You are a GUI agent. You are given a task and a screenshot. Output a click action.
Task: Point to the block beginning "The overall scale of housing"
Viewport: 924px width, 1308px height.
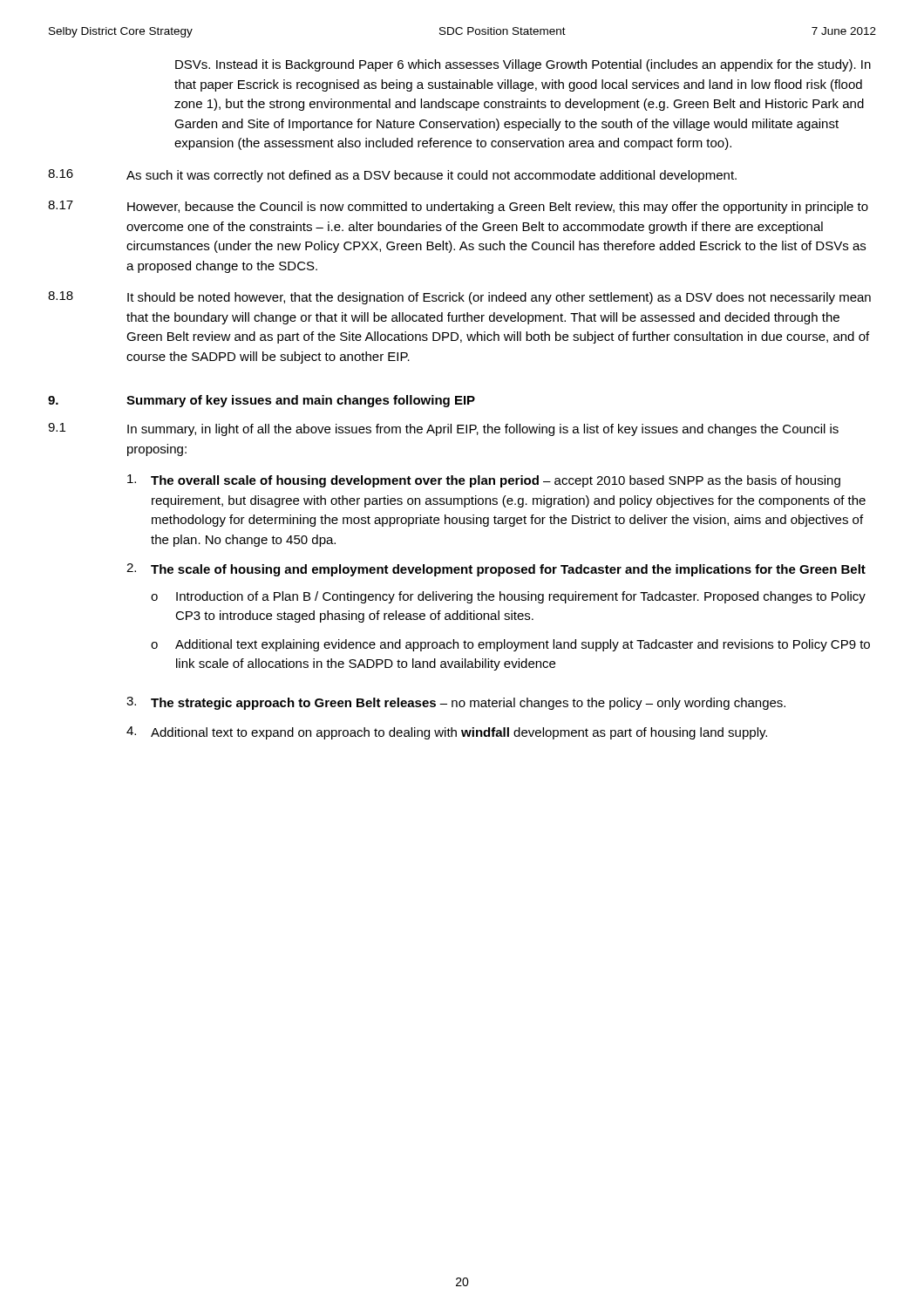(x=501, y=510)
